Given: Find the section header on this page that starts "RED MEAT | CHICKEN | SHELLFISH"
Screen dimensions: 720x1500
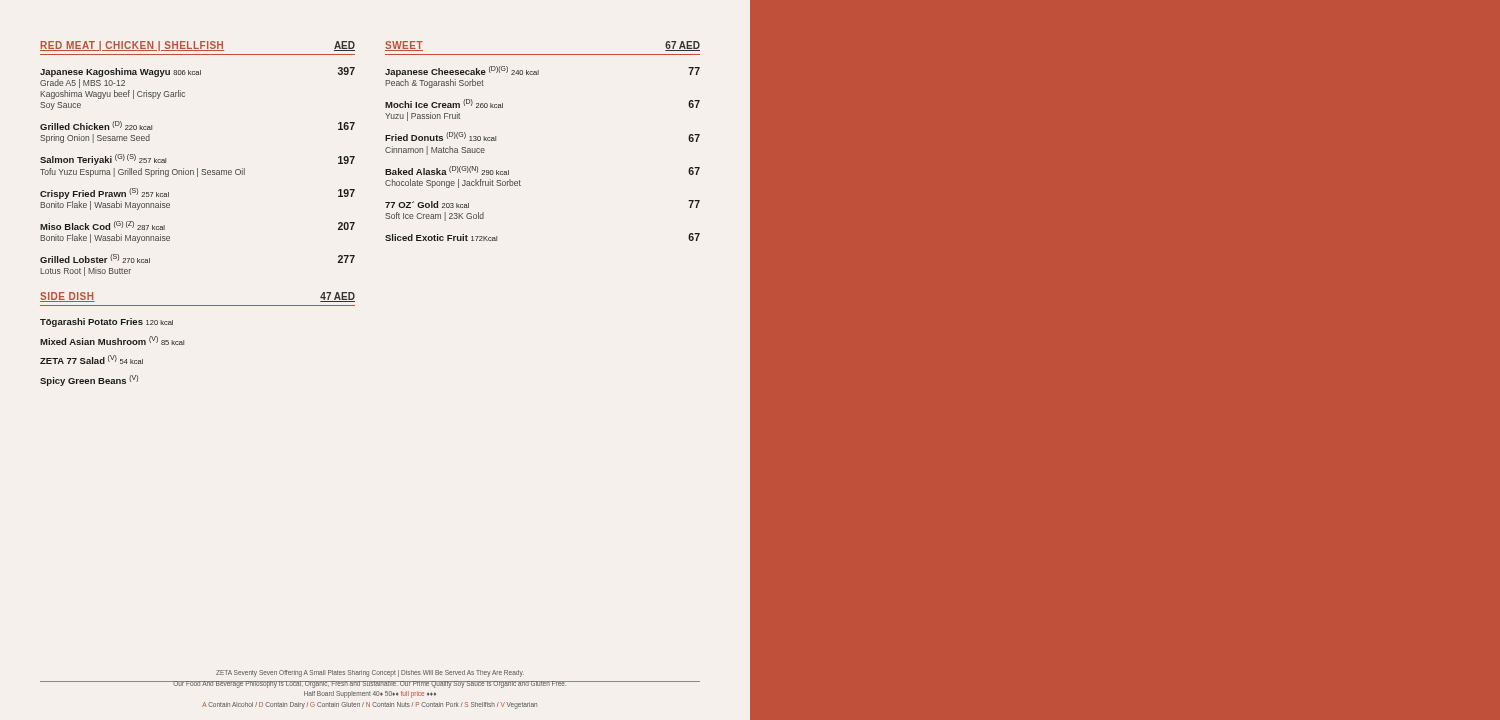Looking at the screenshot, I should pyautogui.click(x=198, y=48).
